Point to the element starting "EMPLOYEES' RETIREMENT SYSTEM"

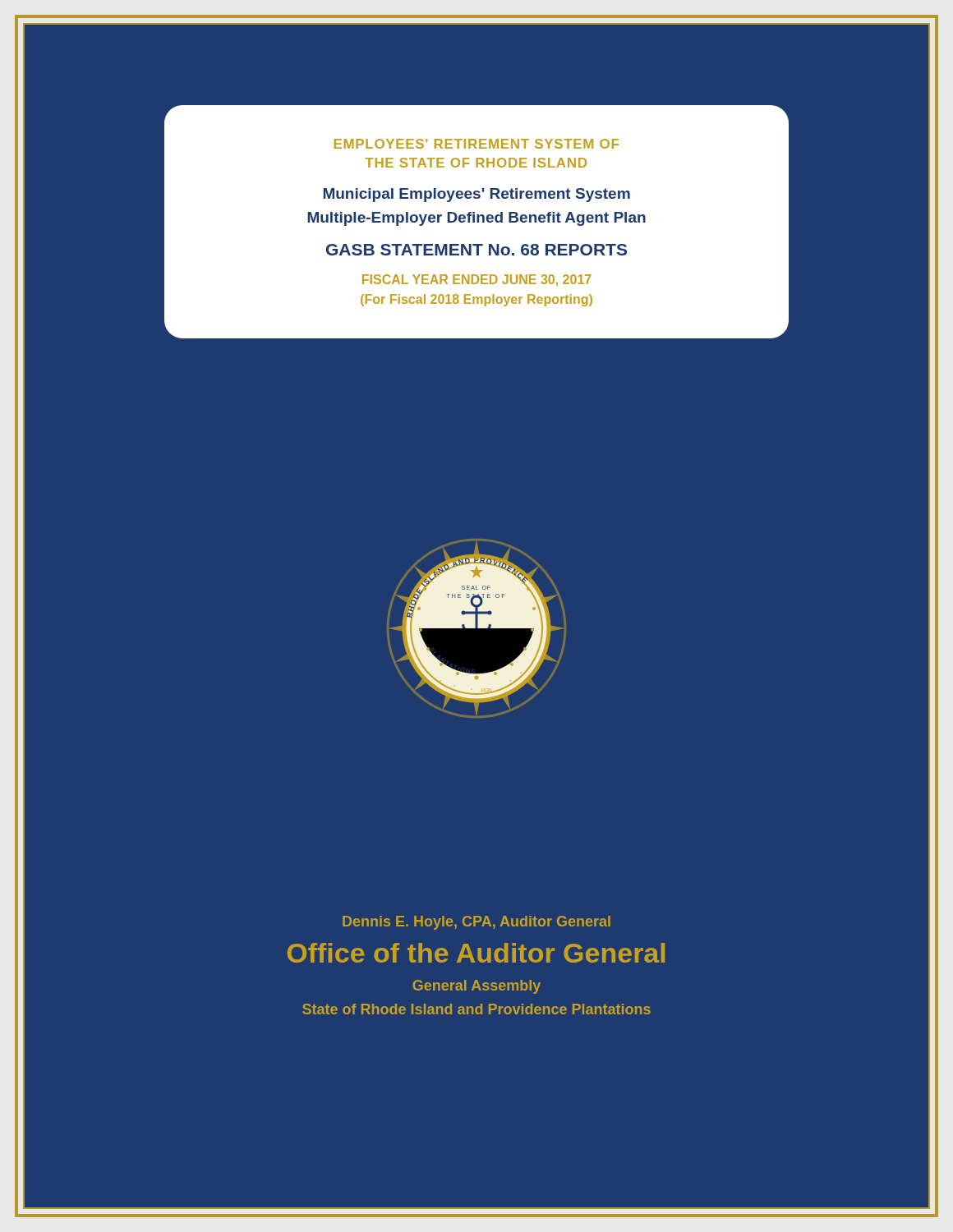pos(476,222)
